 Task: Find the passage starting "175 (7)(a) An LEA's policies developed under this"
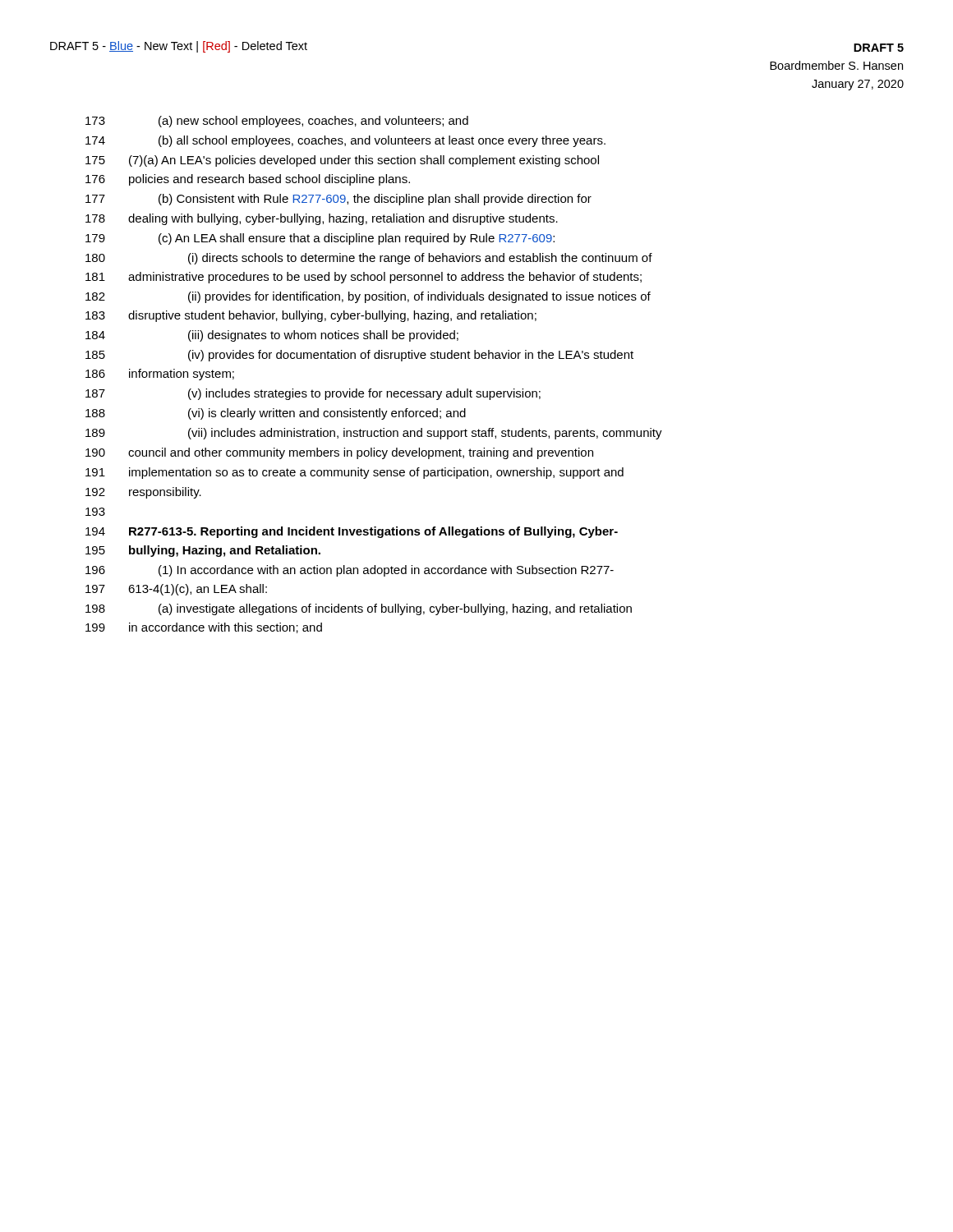point(476,160)
